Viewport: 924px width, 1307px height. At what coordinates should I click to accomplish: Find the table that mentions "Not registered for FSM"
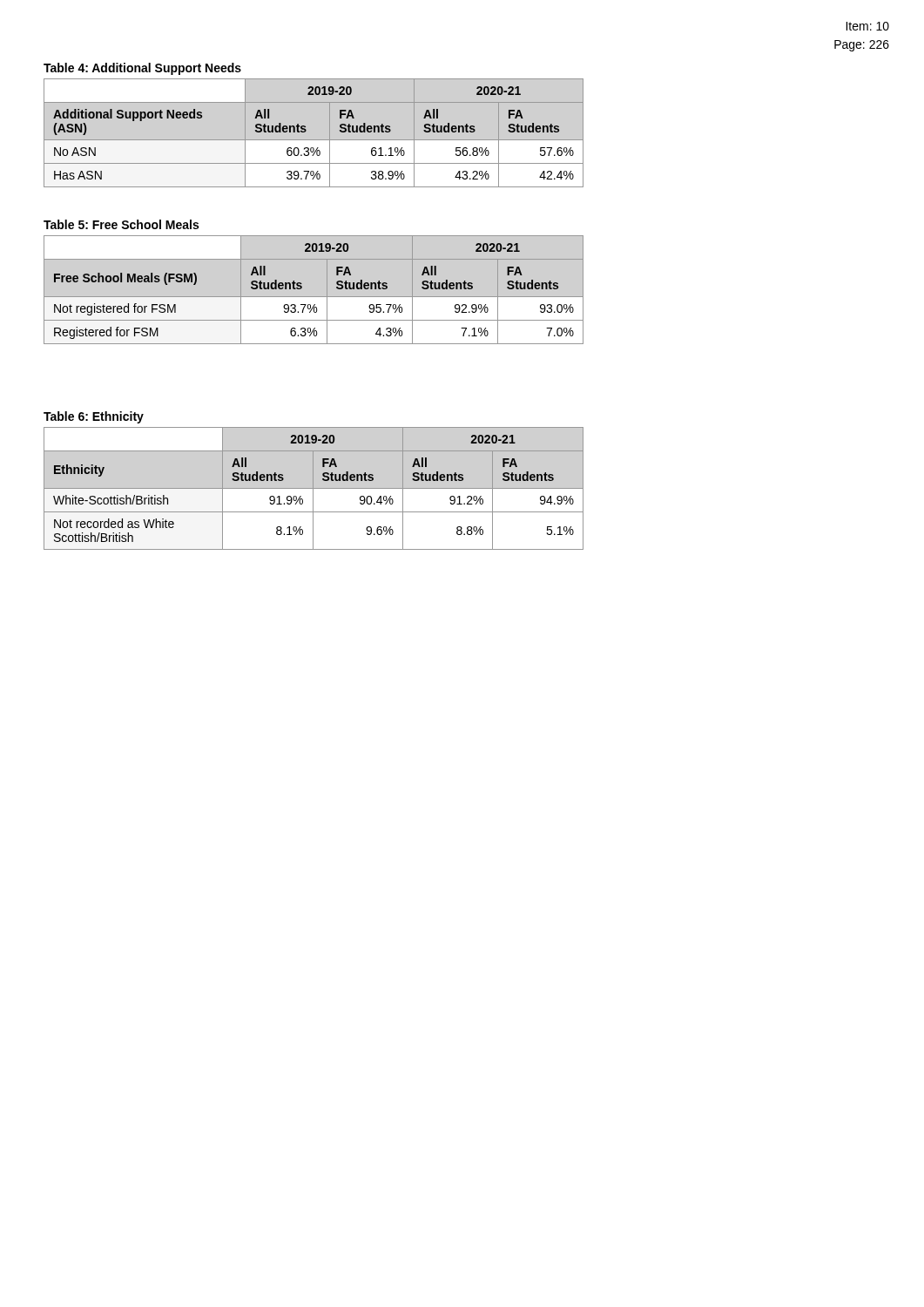[314, 290]
